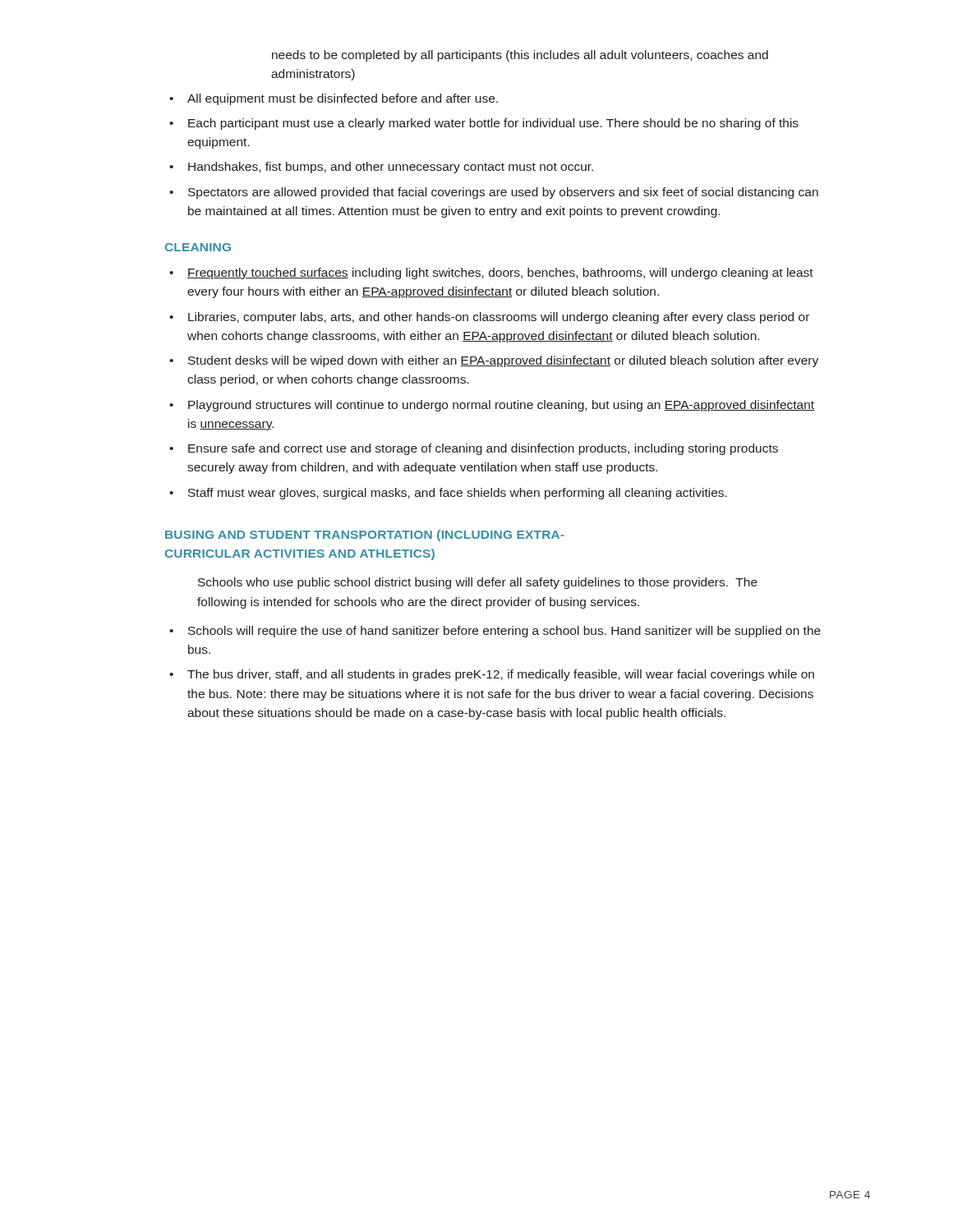This screenshot has height=1232, width=953.
Task: Click on the list item that reads "needs to be completed by"
Action: pos(520,64)
